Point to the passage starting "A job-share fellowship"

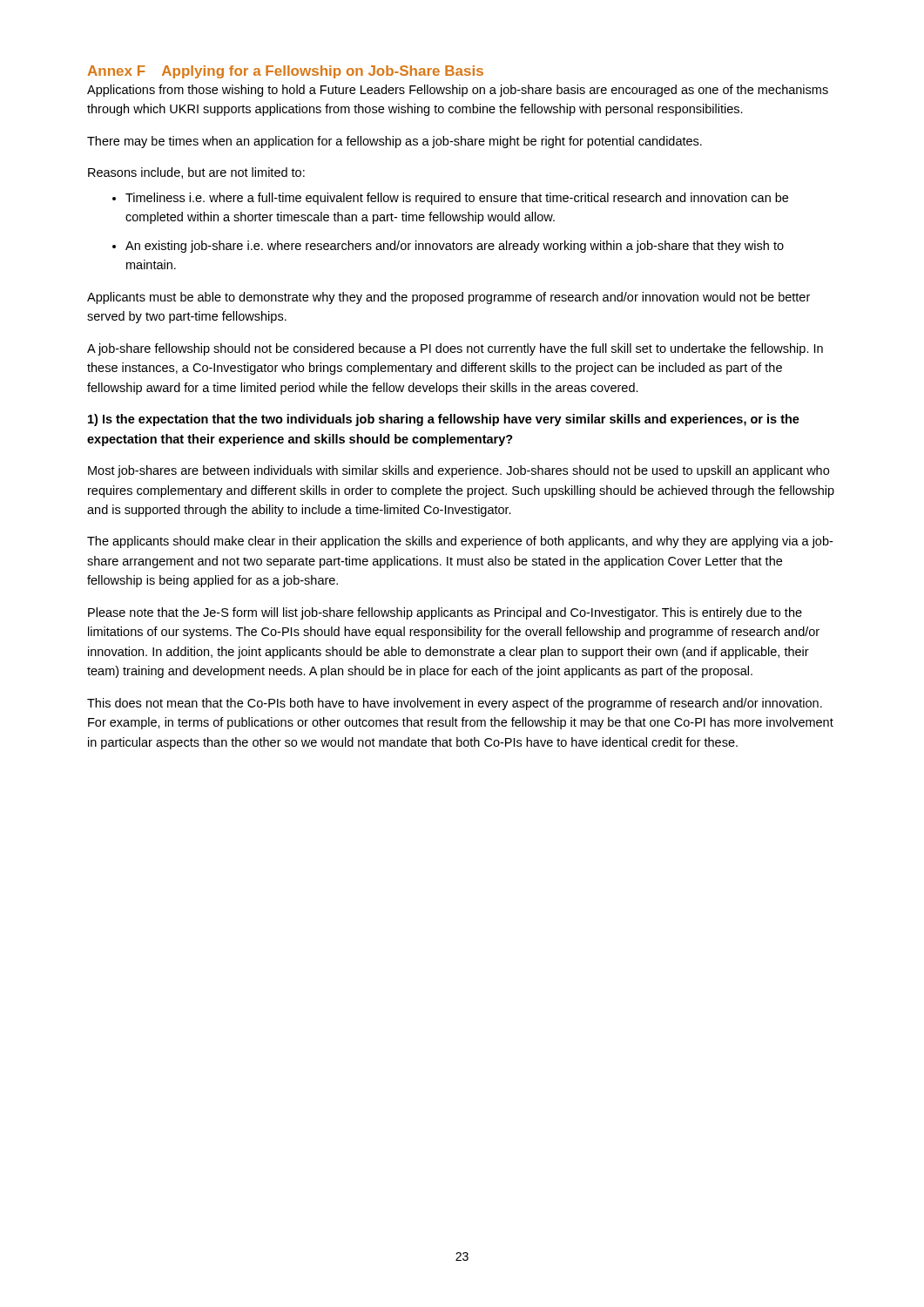(455, 368)
